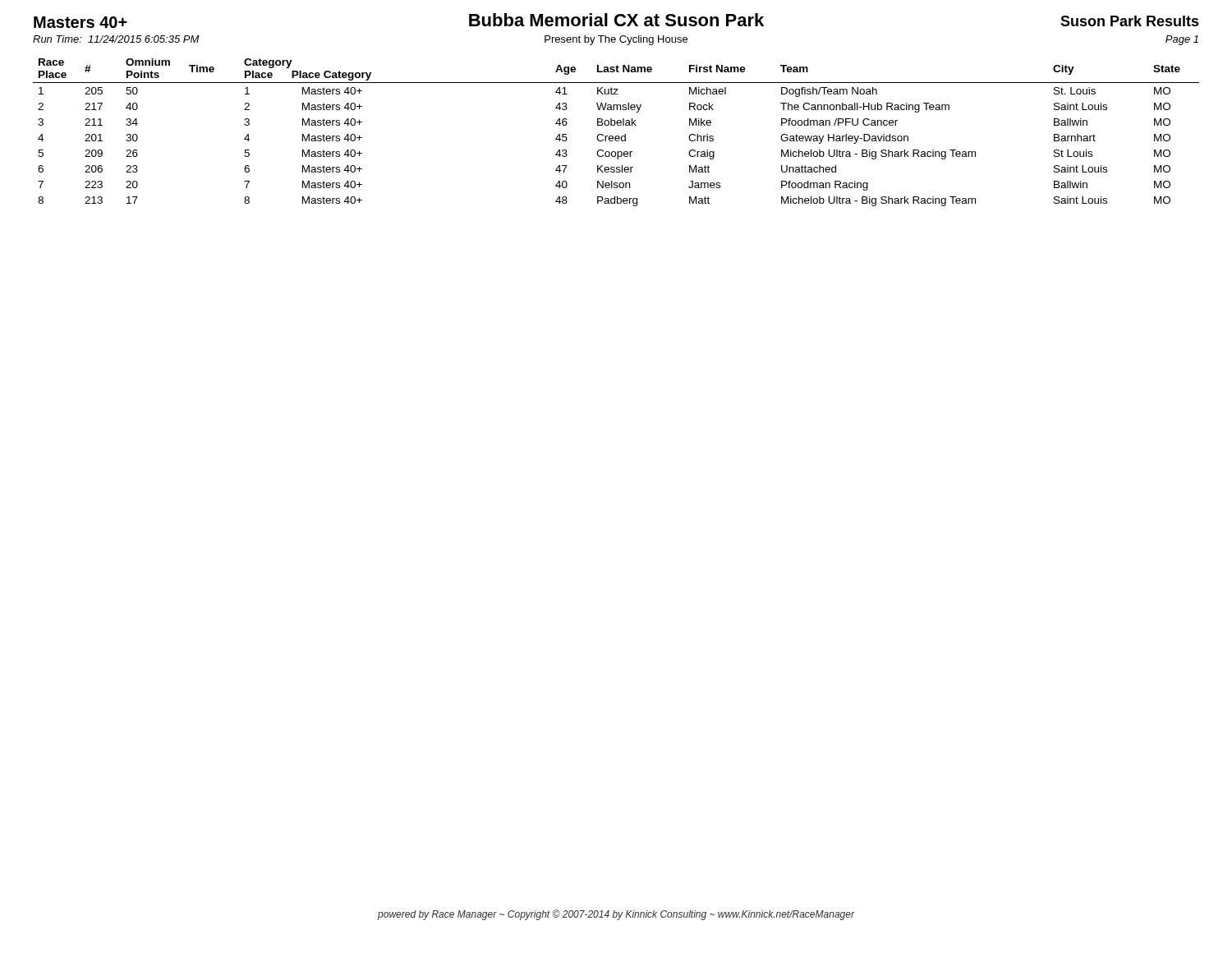Select the text block starting "Run Time: 11/24/2015"

[x=116, y=39]
